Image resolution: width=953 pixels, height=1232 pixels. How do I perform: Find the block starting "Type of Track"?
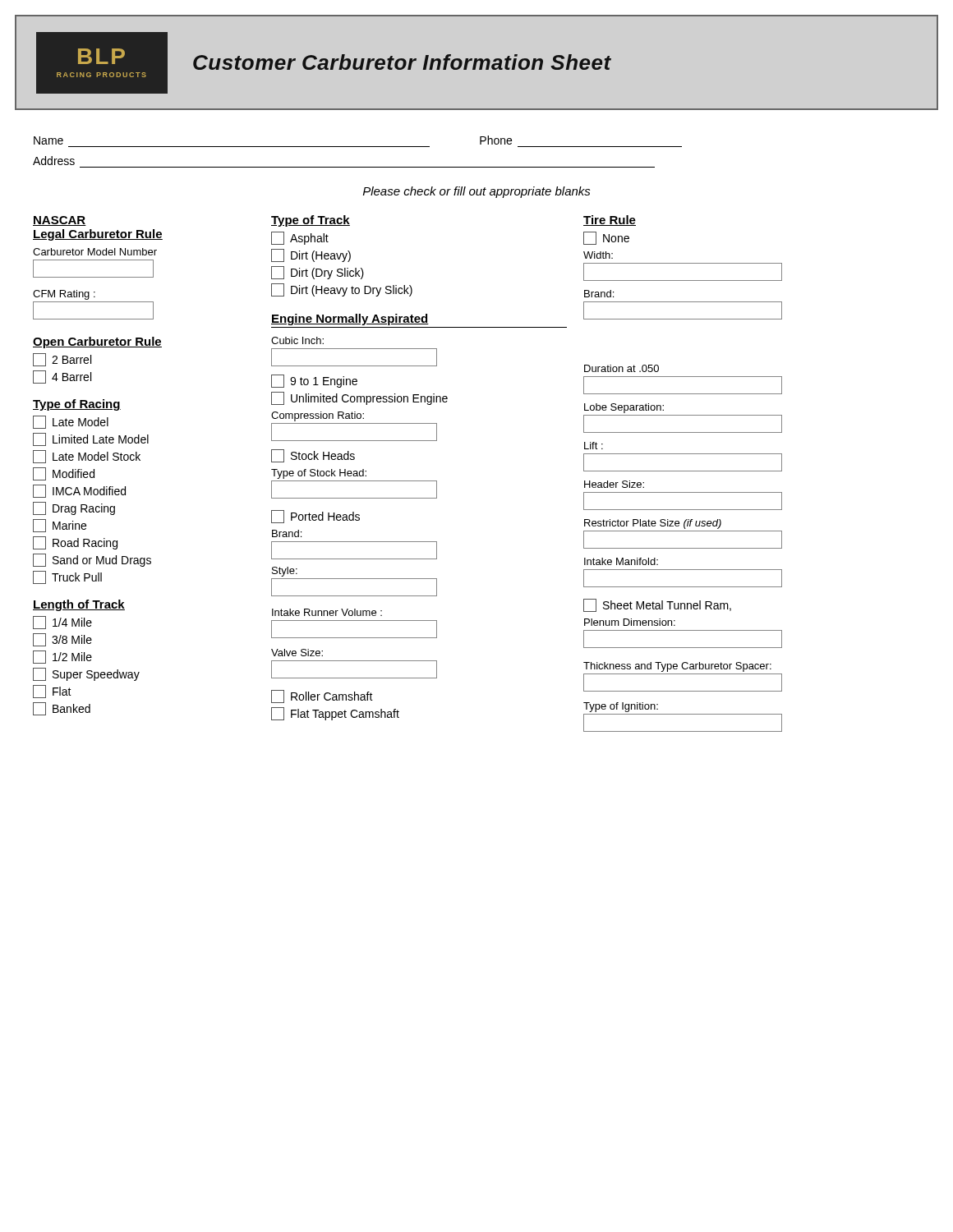click(310, 220)
